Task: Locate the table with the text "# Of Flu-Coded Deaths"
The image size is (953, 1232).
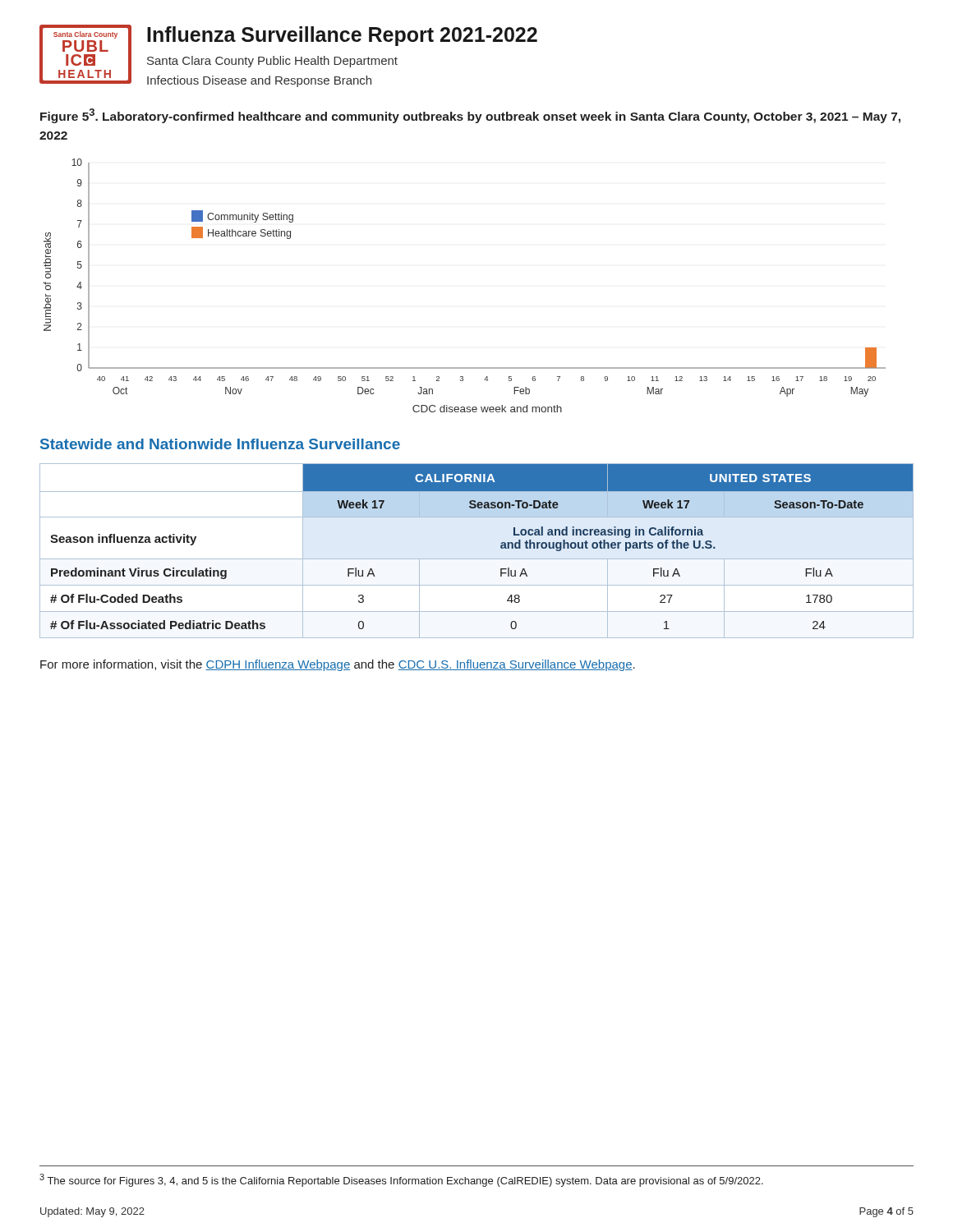Action: [x=476, y=551]
